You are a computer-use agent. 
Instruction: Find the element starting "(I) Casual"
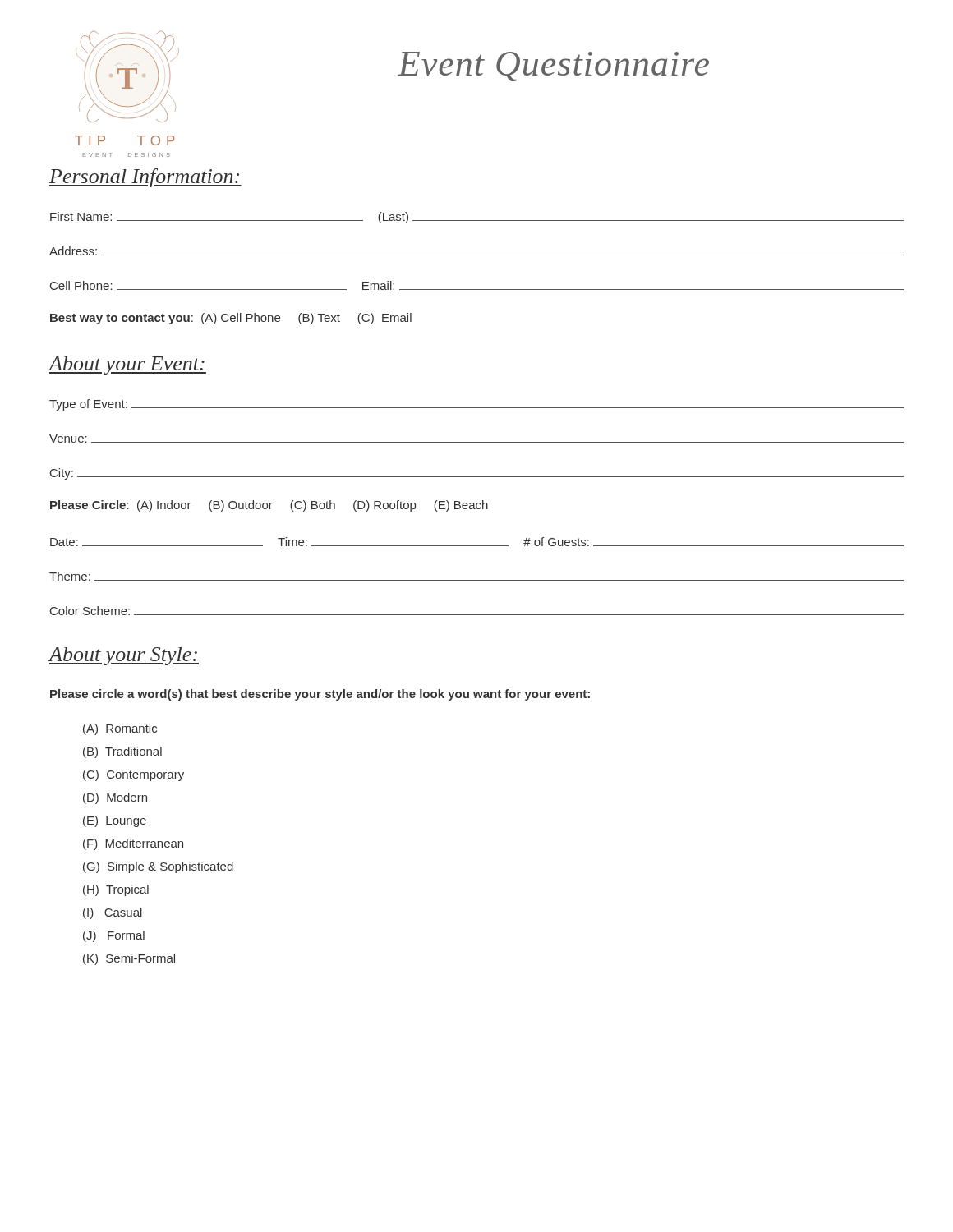coord(112,912)
